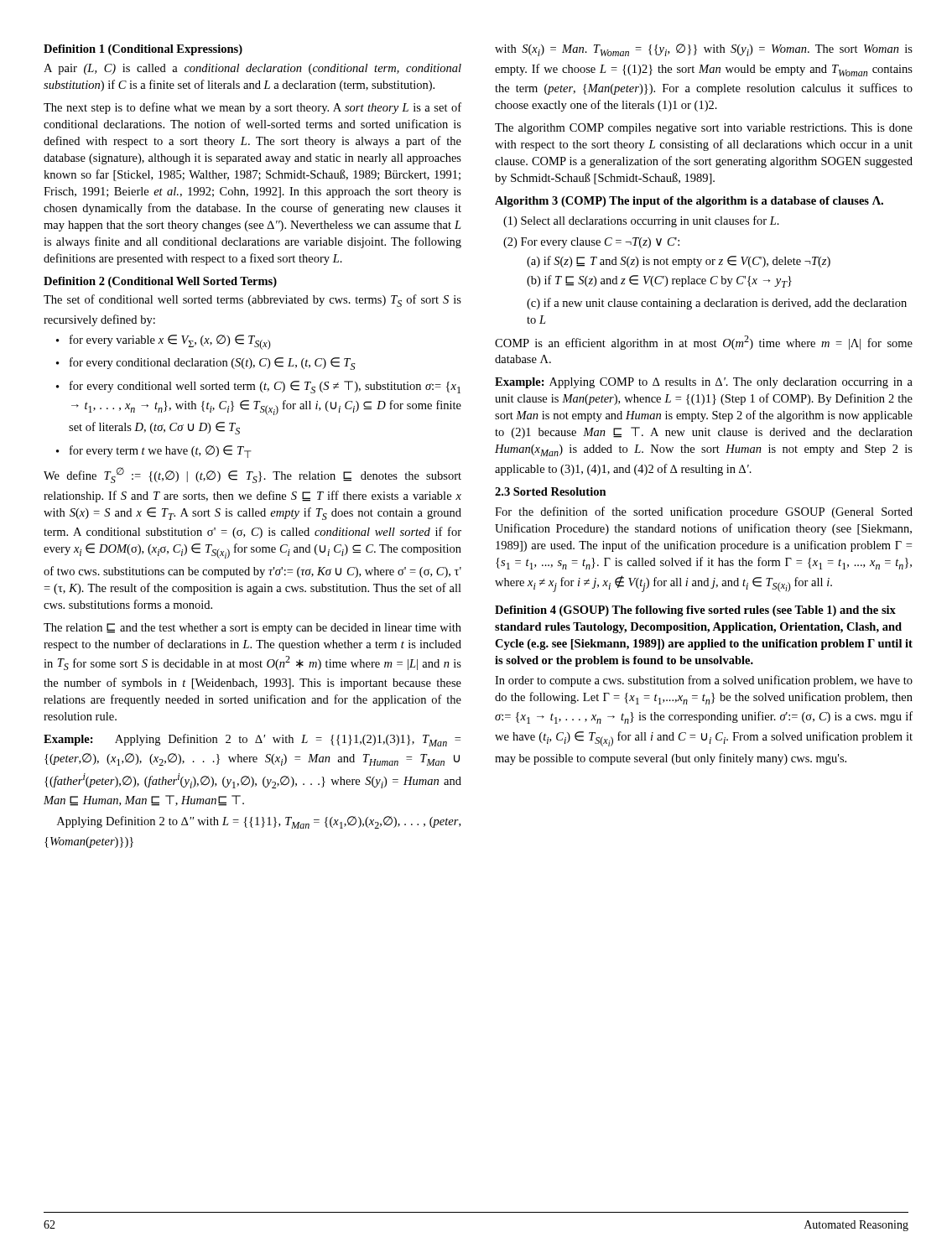This screenshot has width=952, height=1258.
Task: Find the element starting "A pair (L, C) is called a conditional"
Action: tap(252, 76)
